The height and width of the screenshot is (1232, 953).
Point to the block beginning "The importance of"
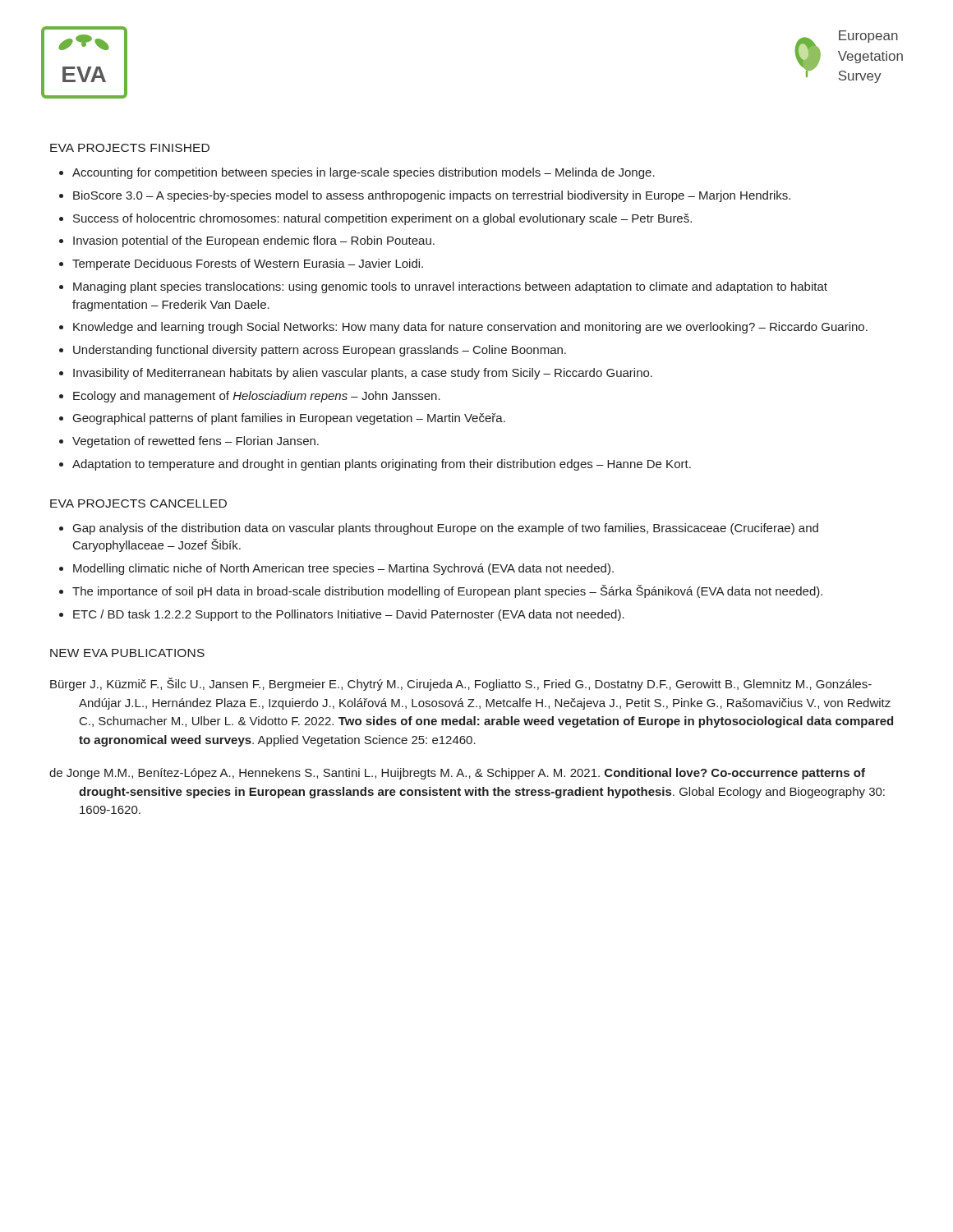click(448, 591)
